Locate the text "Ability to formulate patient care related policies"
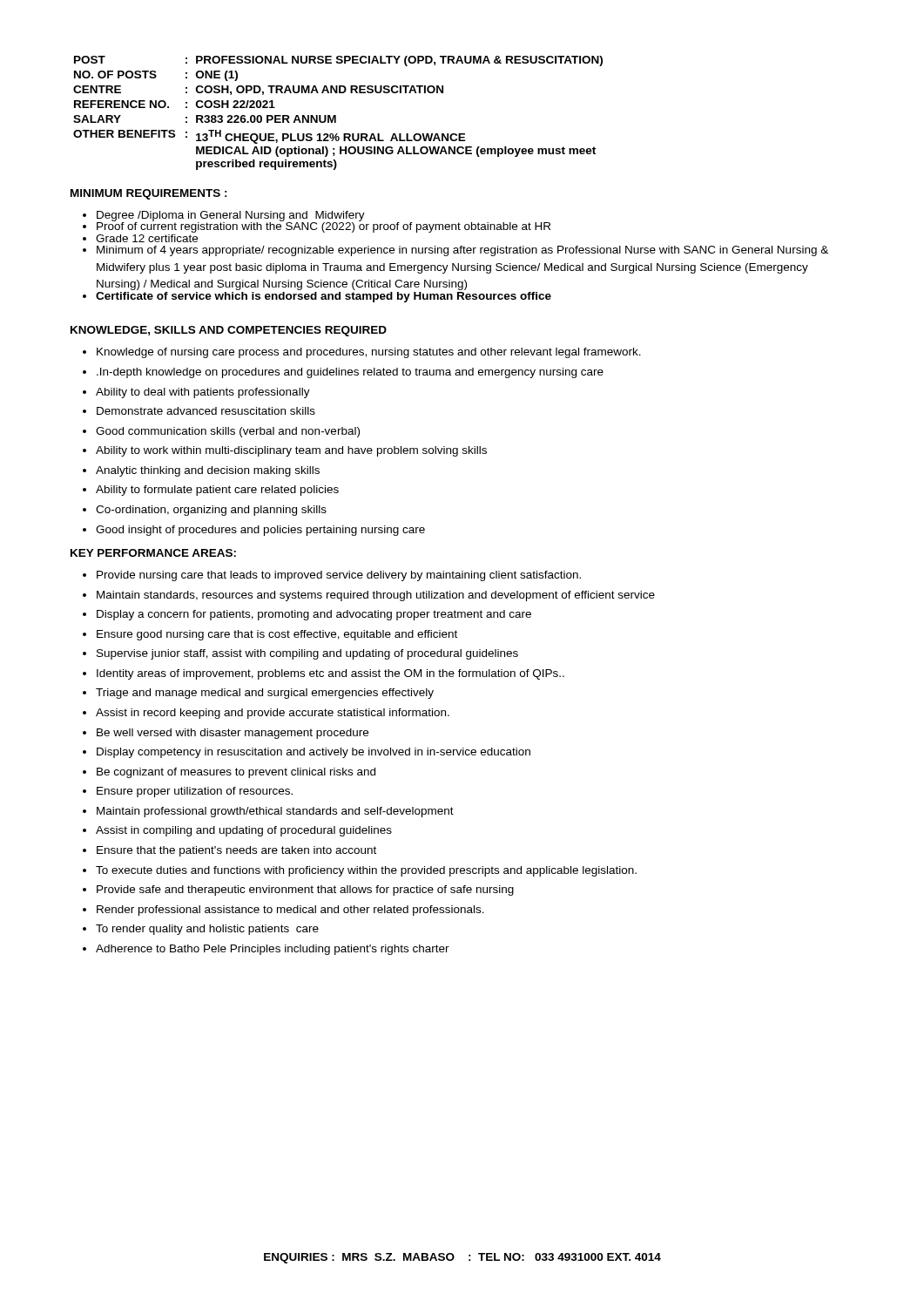The image size is (924, 1307). tap(217, 491)
